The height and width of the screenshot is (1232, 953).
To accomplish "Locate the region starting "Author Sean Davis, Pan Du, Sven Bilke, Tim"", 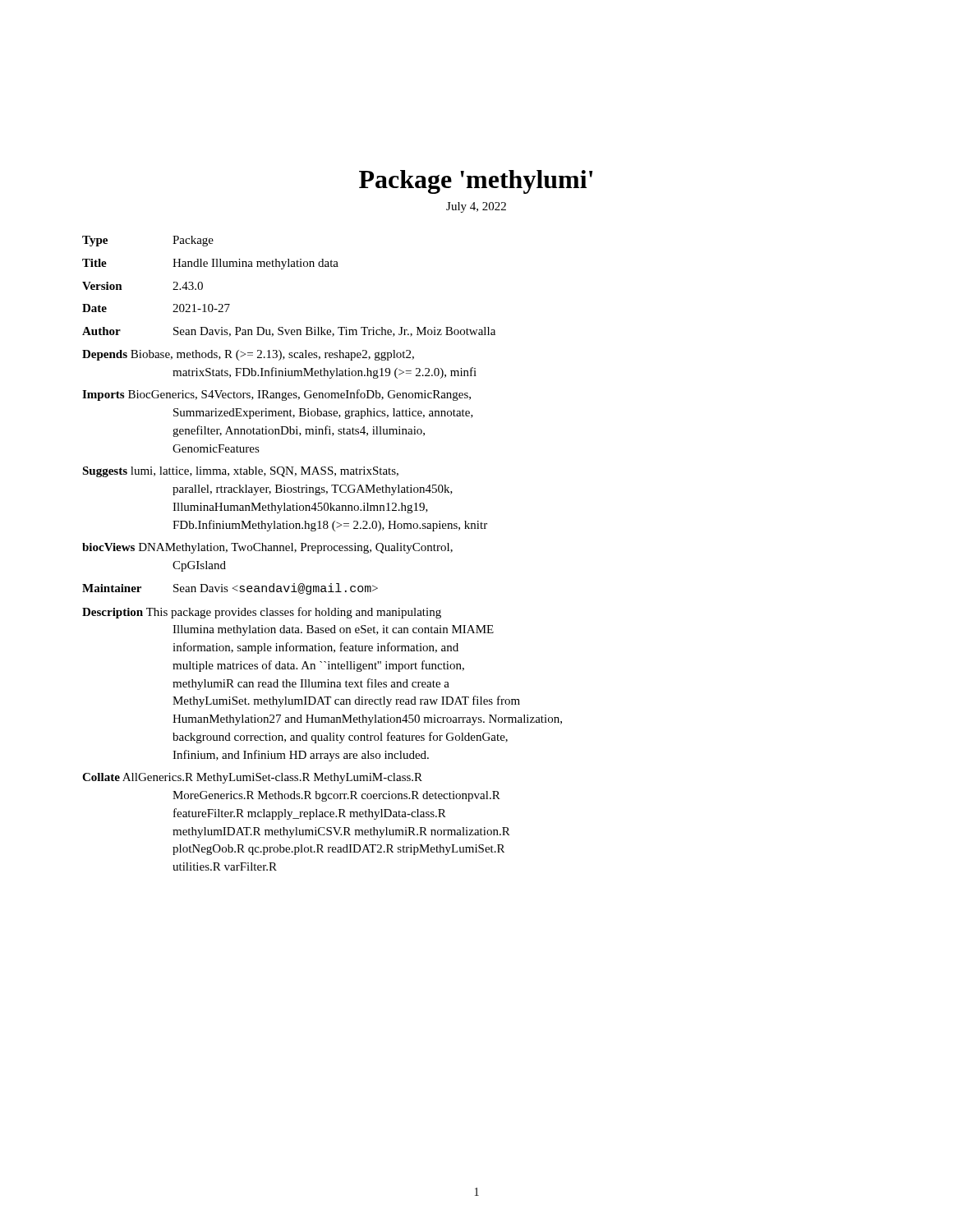I will 476,332.
